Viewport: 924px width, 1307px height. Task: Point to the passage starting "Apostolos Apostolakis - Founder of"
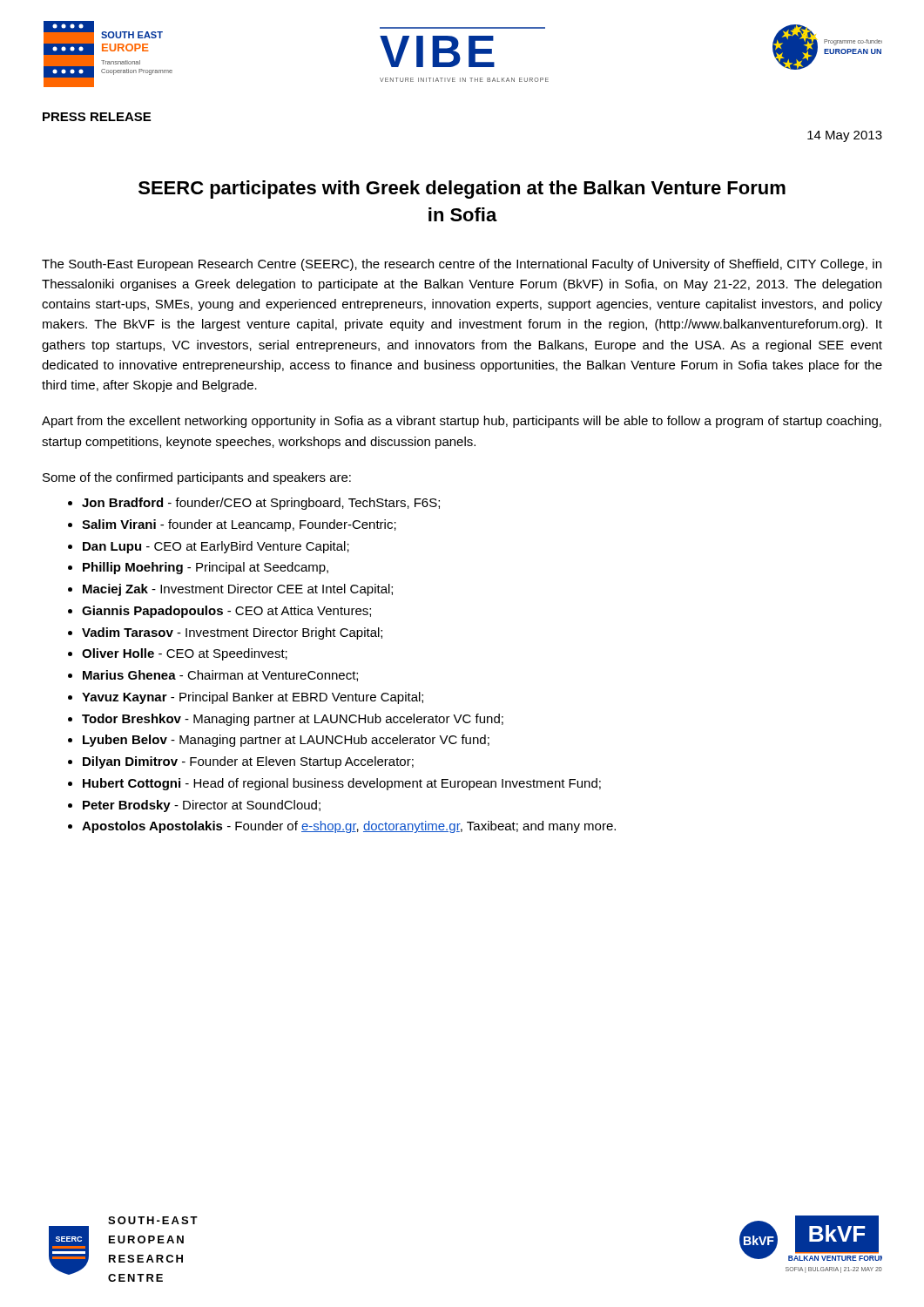(349, 826)
